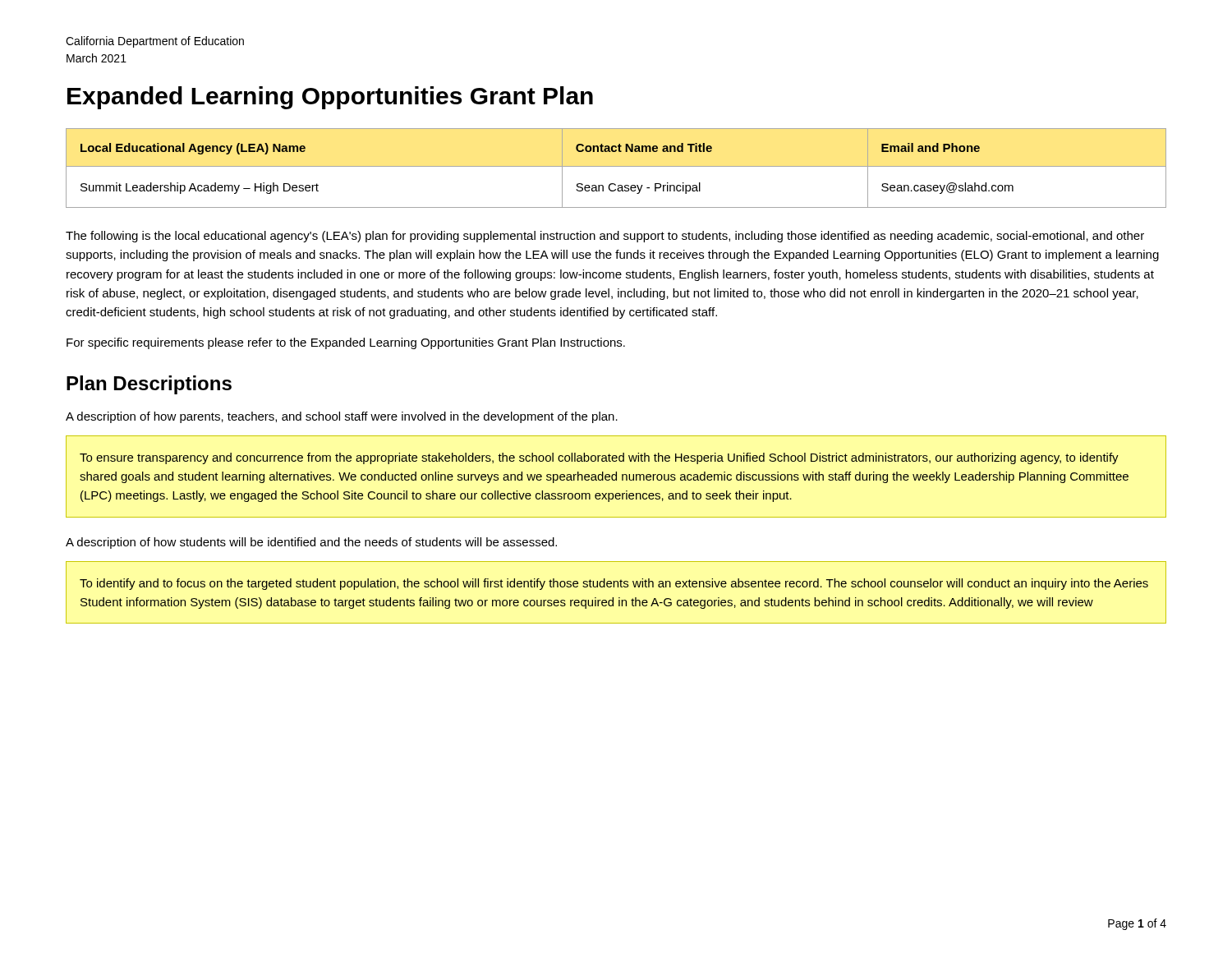Locate the text block that says "A description of how students"
The width and height of the screenshot is (1232, 953).
tap(312, 541)
